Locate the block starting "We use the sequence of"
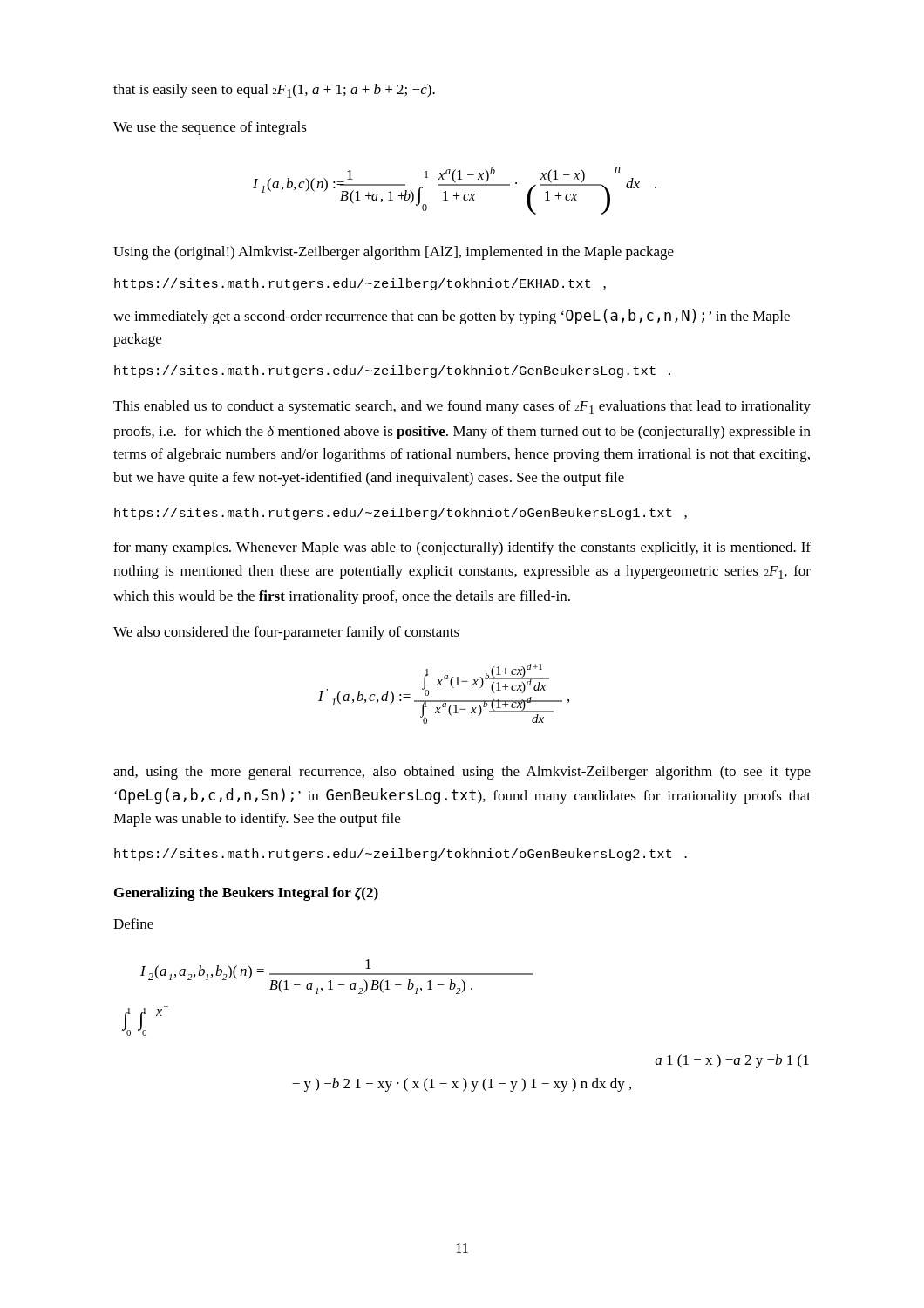Image resolution: width=924 pixels, height=1308 pixels. (x=210, y=127)
